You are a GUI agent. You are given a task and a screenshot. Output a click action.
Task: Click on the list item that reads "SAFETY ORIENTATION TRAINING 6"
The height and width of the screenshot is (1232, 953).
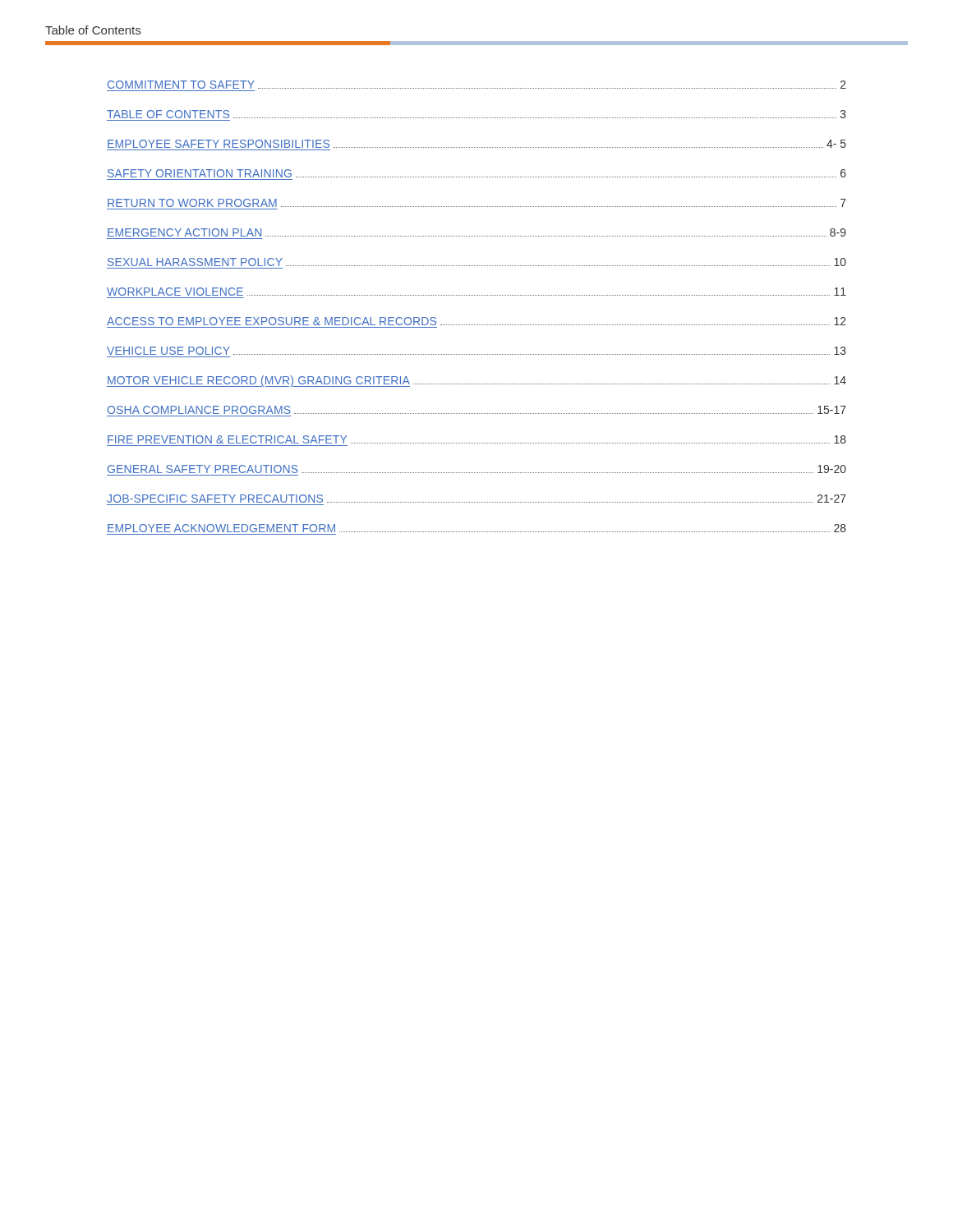coord(476,173)
